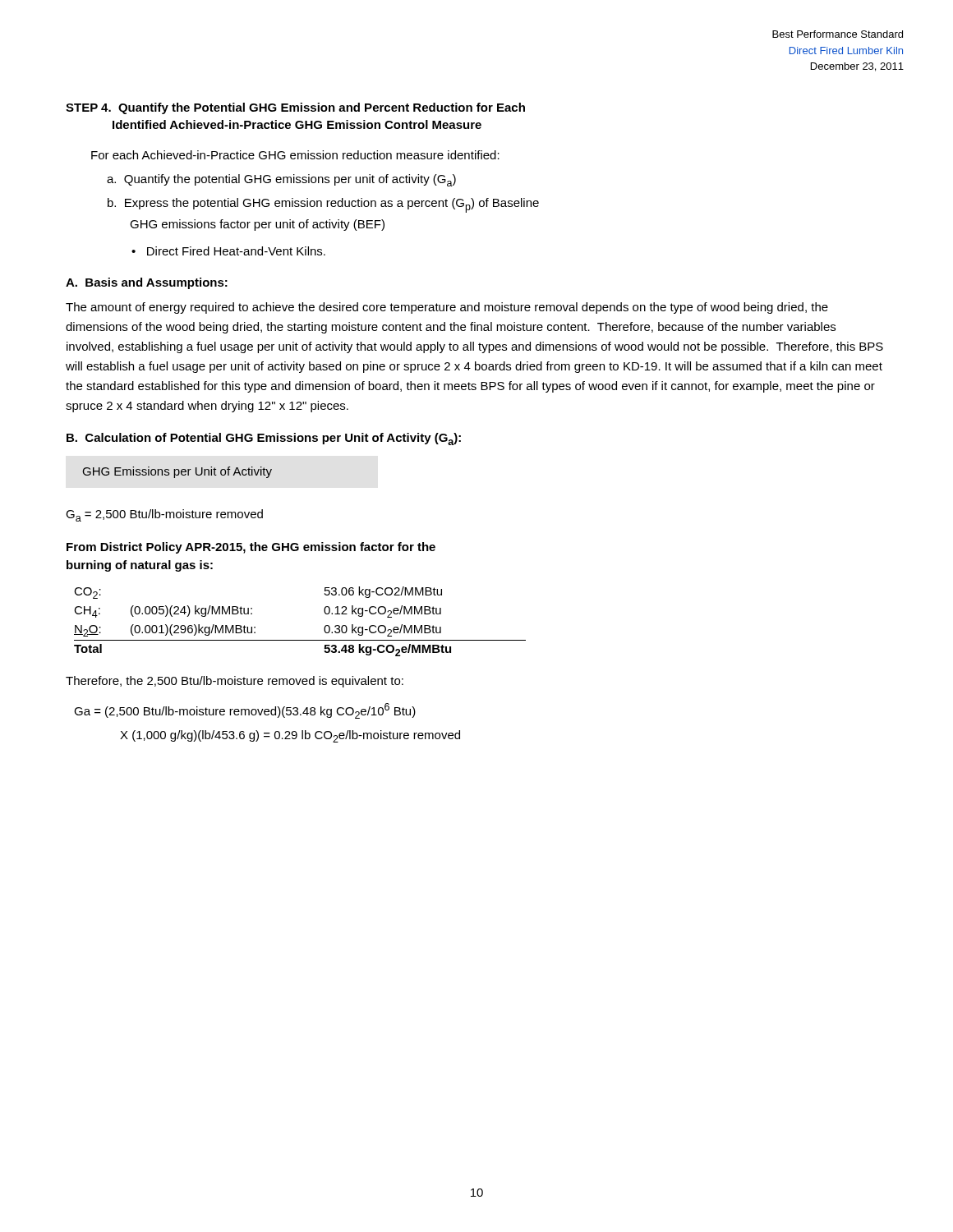The width and height of the screenshot is (953, 1232).
Task: Locate the block of text that opens with "a. Quantify the potential GHG emissions"
Action: click(x=282, y=180)
